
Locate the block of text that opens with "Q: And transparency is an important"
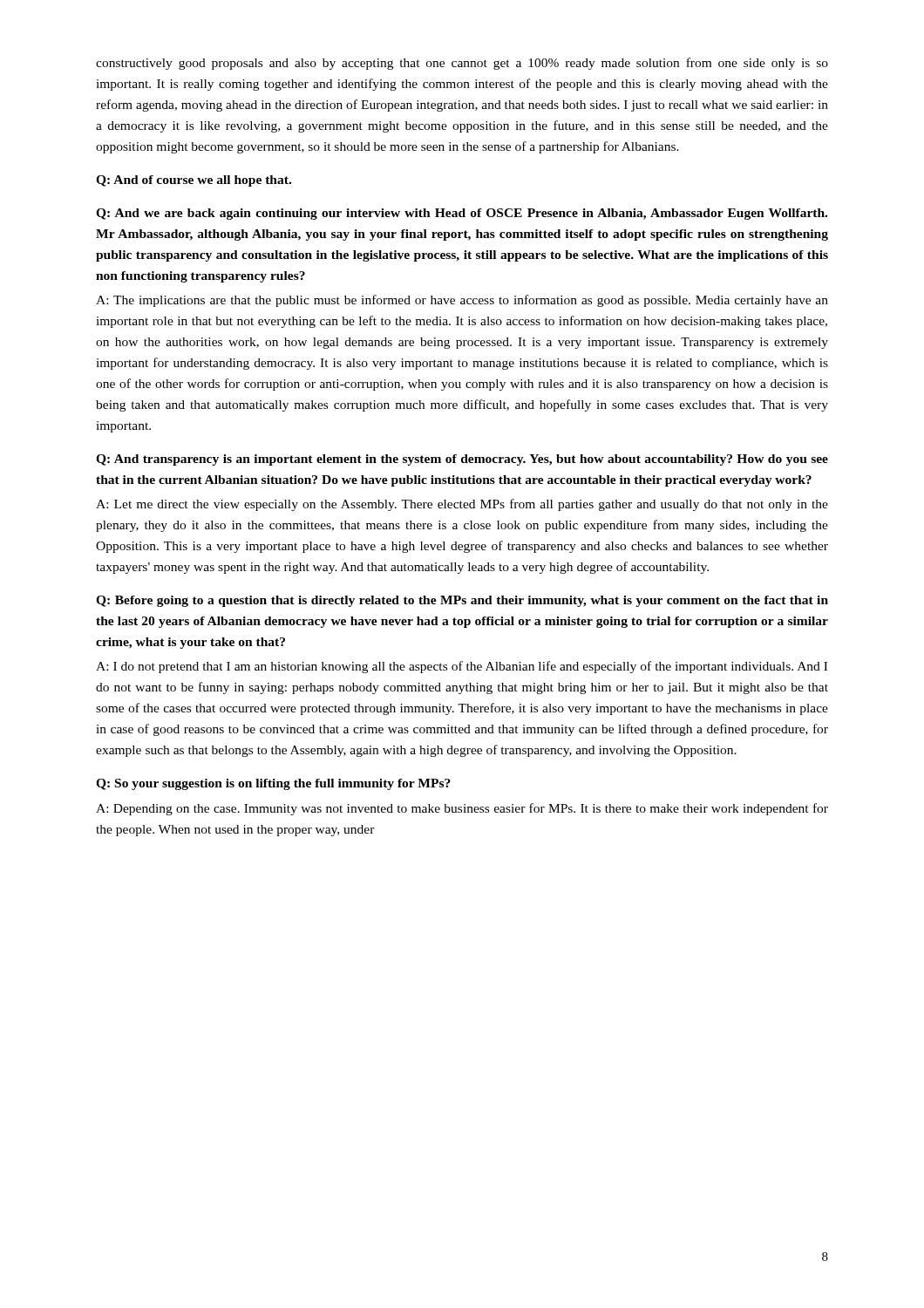point(462,469)
